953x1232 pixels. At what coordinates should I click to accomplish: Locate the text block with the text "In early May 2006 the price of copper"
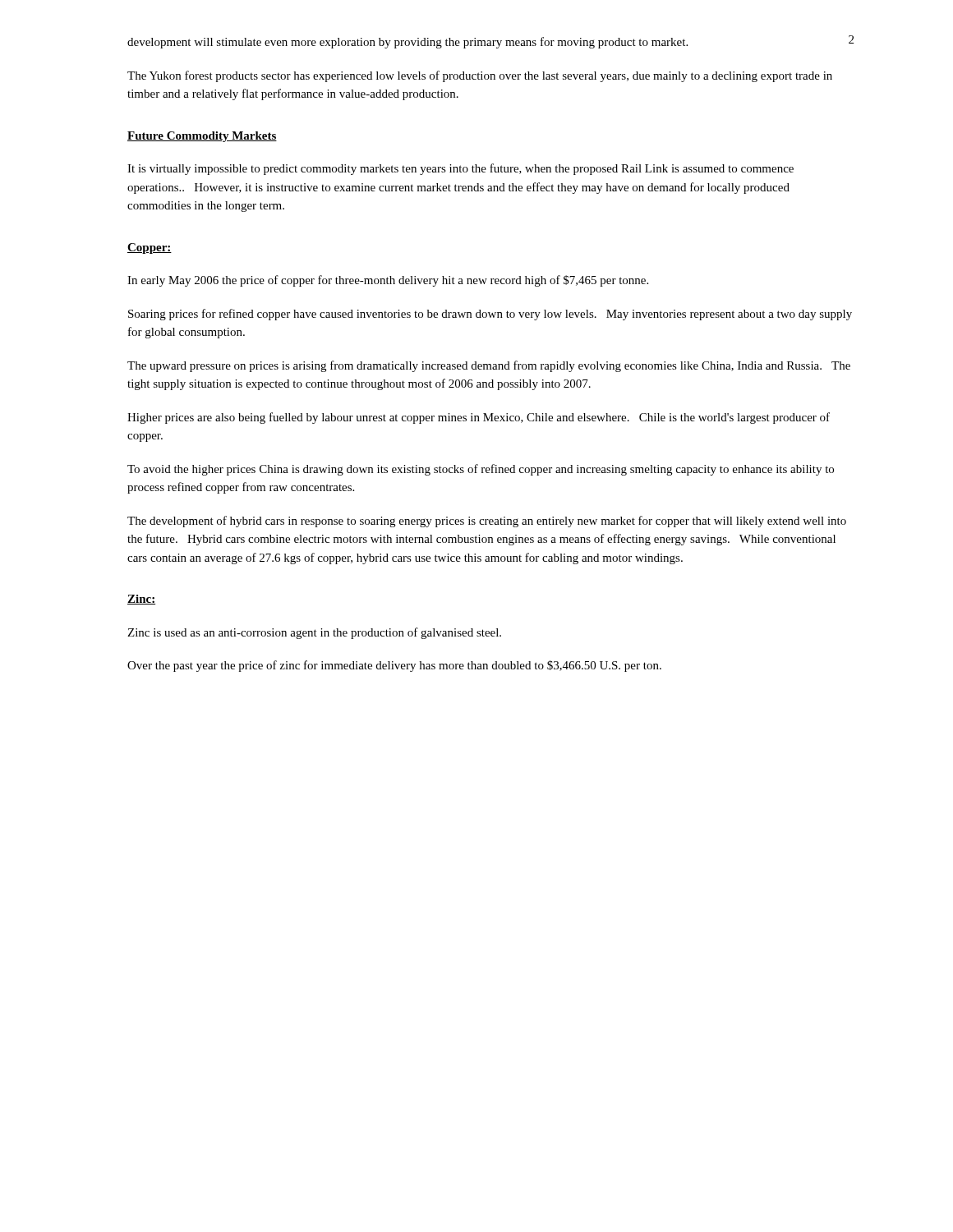point(388,280)
